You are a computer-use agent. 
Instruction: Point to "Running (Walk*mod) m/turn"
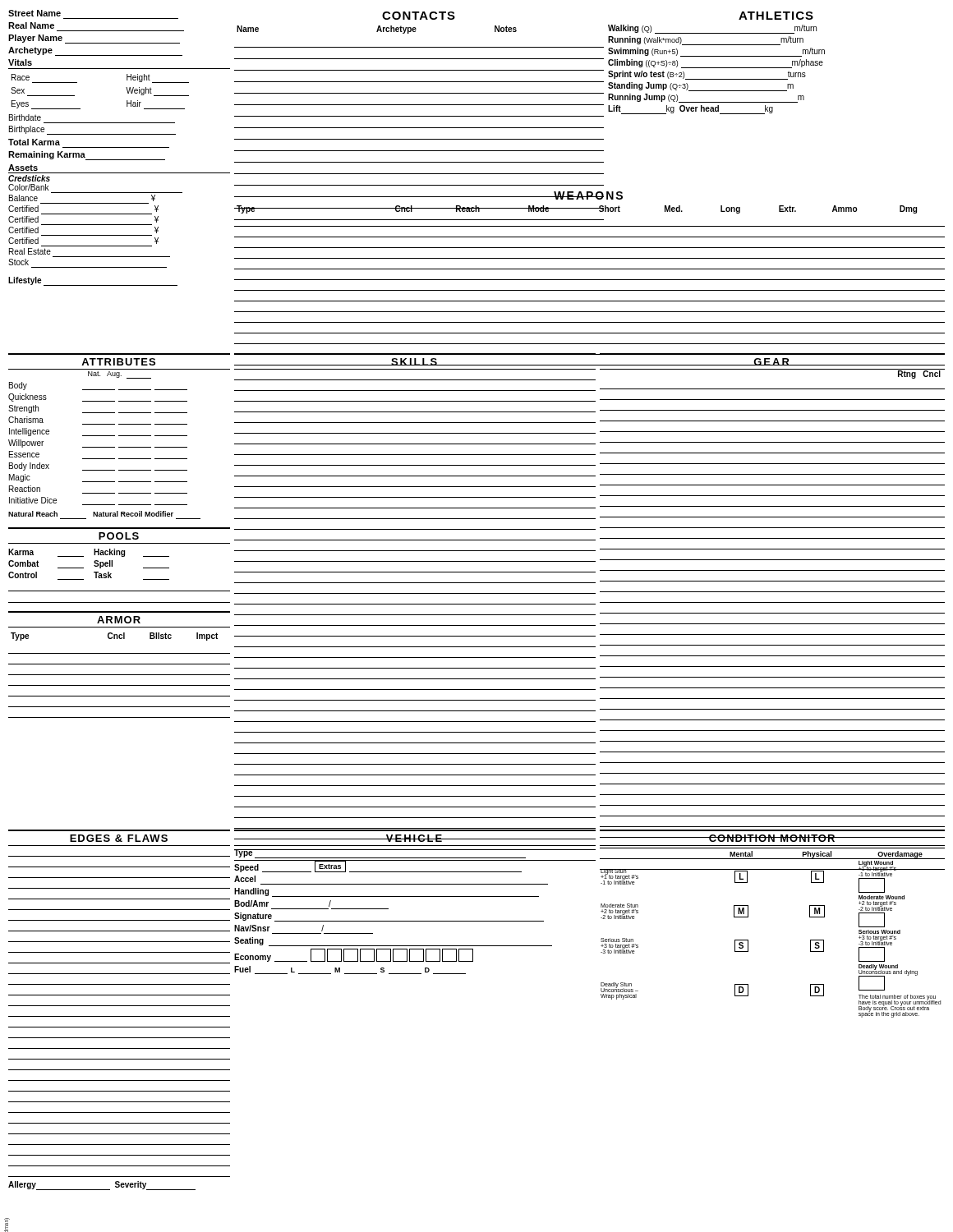click(706, 40)
